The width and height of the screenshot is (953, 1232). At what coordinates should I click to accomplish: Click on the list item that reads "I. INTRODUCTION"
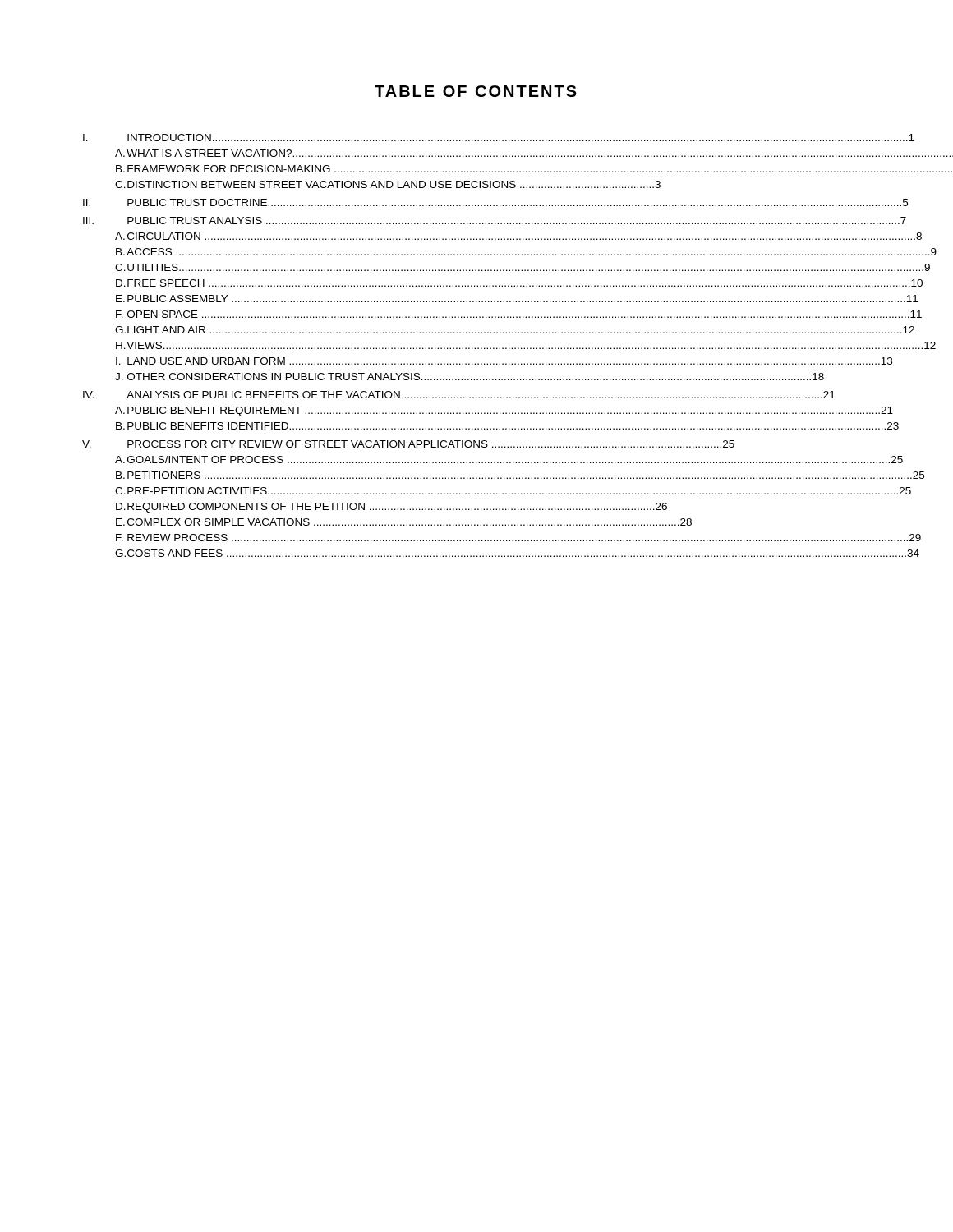(518, 136)
